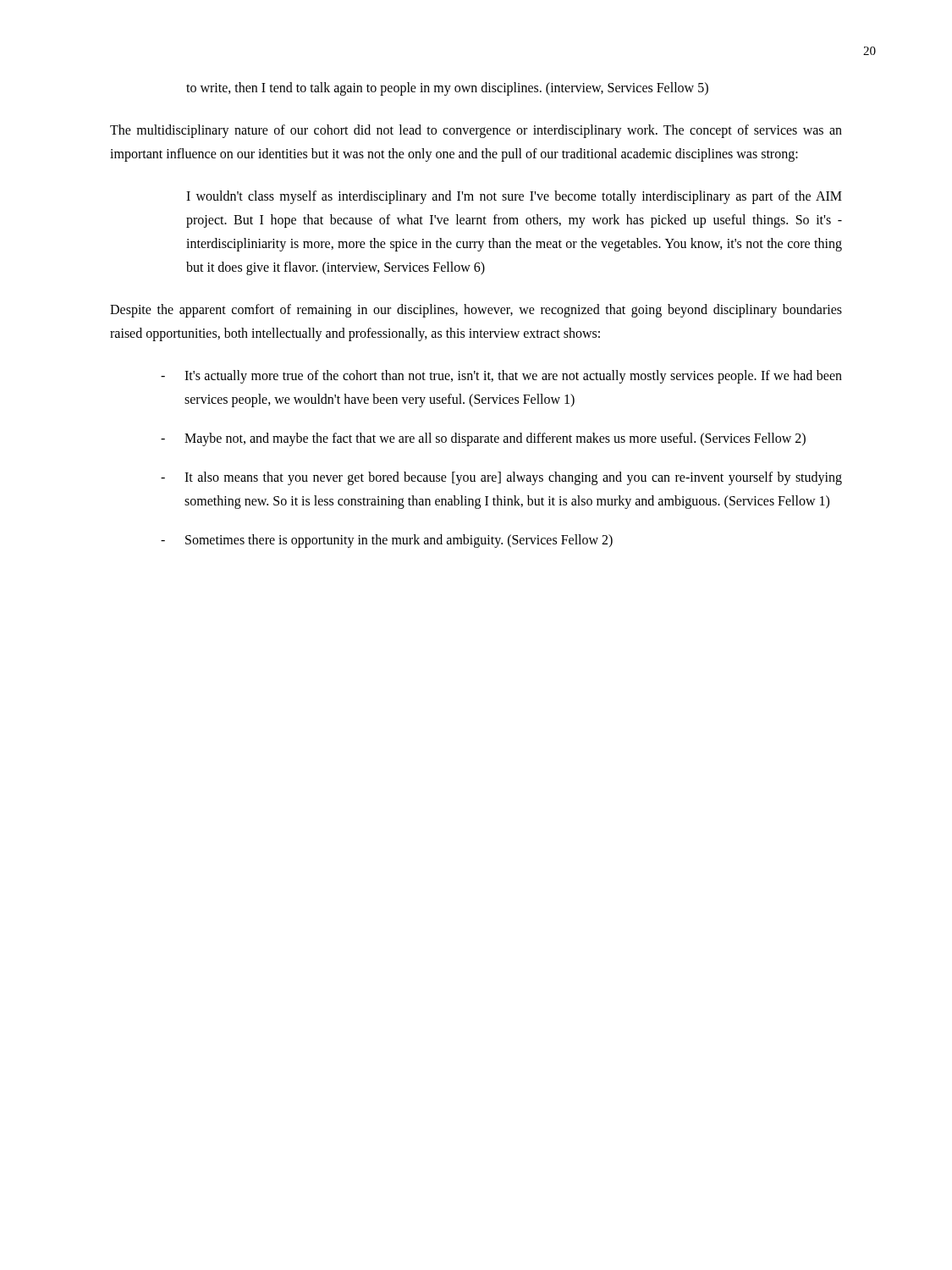Select the list item containing "- Sometimes there is opportunity in the murk"
The image size is (952, 1270).
501,540
